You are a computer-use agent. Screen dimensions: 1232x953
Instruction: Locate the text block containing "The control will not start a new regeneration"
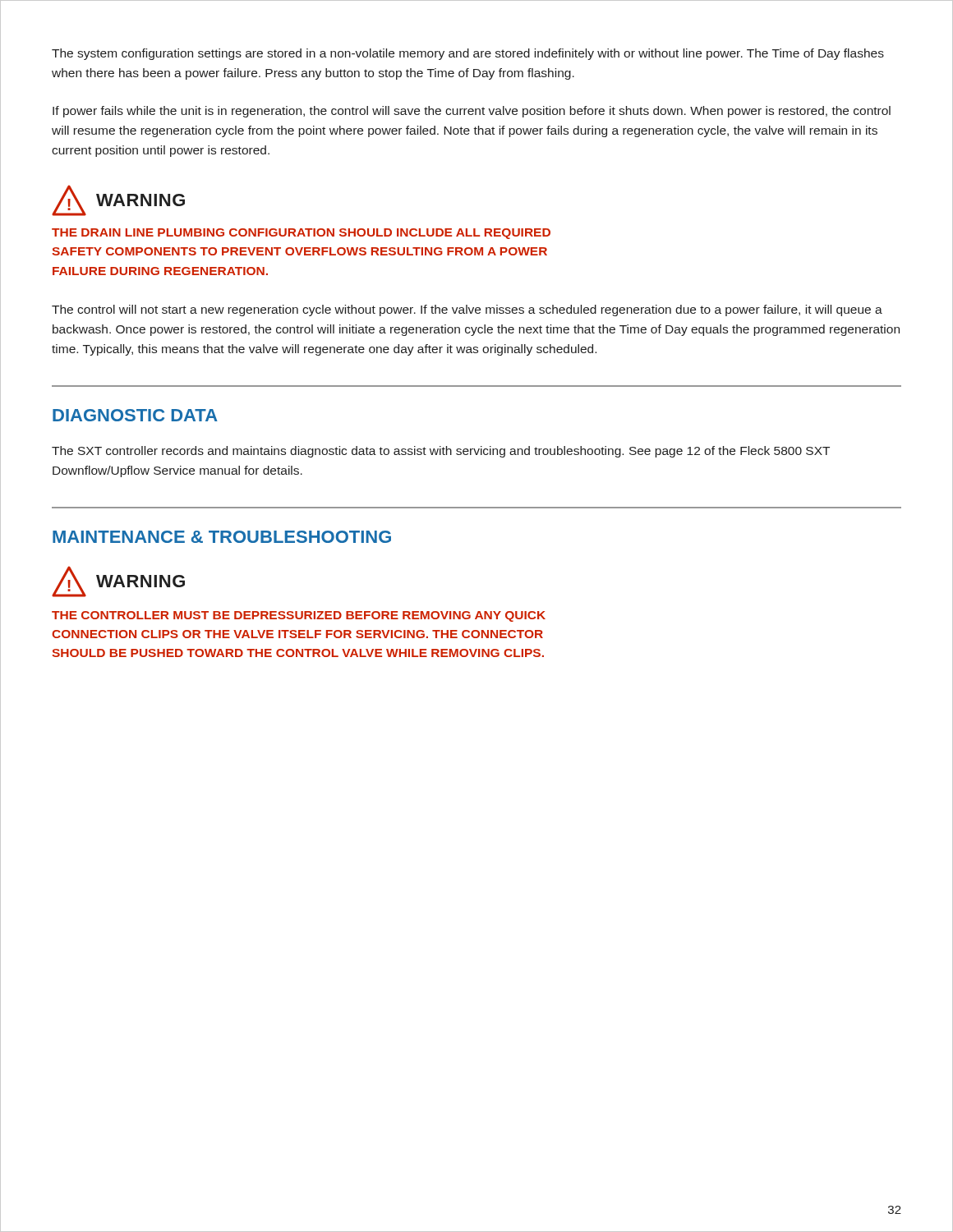click(x=476, y=329)
